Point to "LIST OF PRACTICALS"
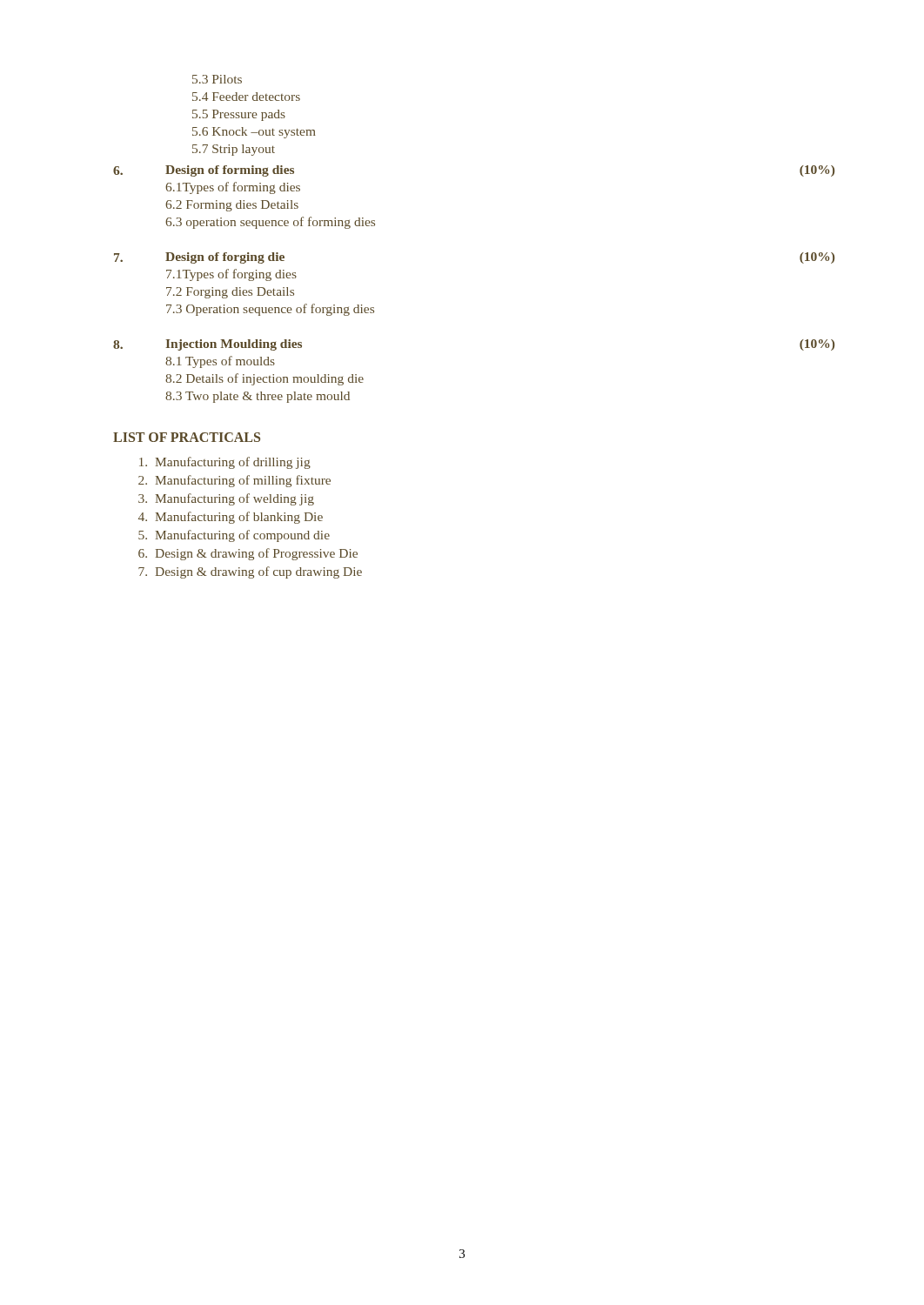The height and width of the screenshot is (1305, 924). point(187,437)
